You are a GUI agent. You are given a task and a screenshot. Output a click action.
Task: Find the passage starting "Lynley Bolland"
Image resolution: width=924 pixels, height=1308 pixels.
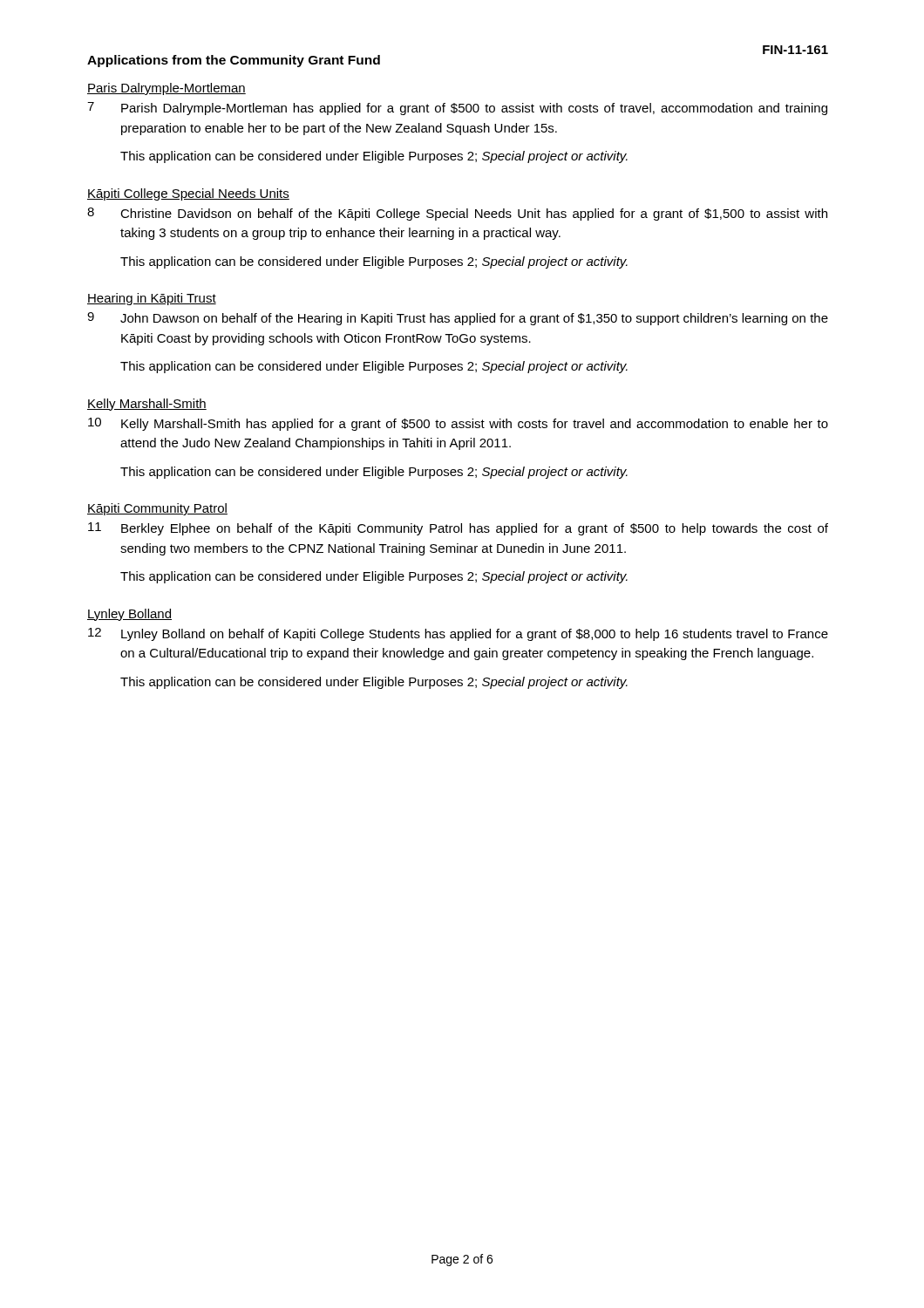coord(129,615)
